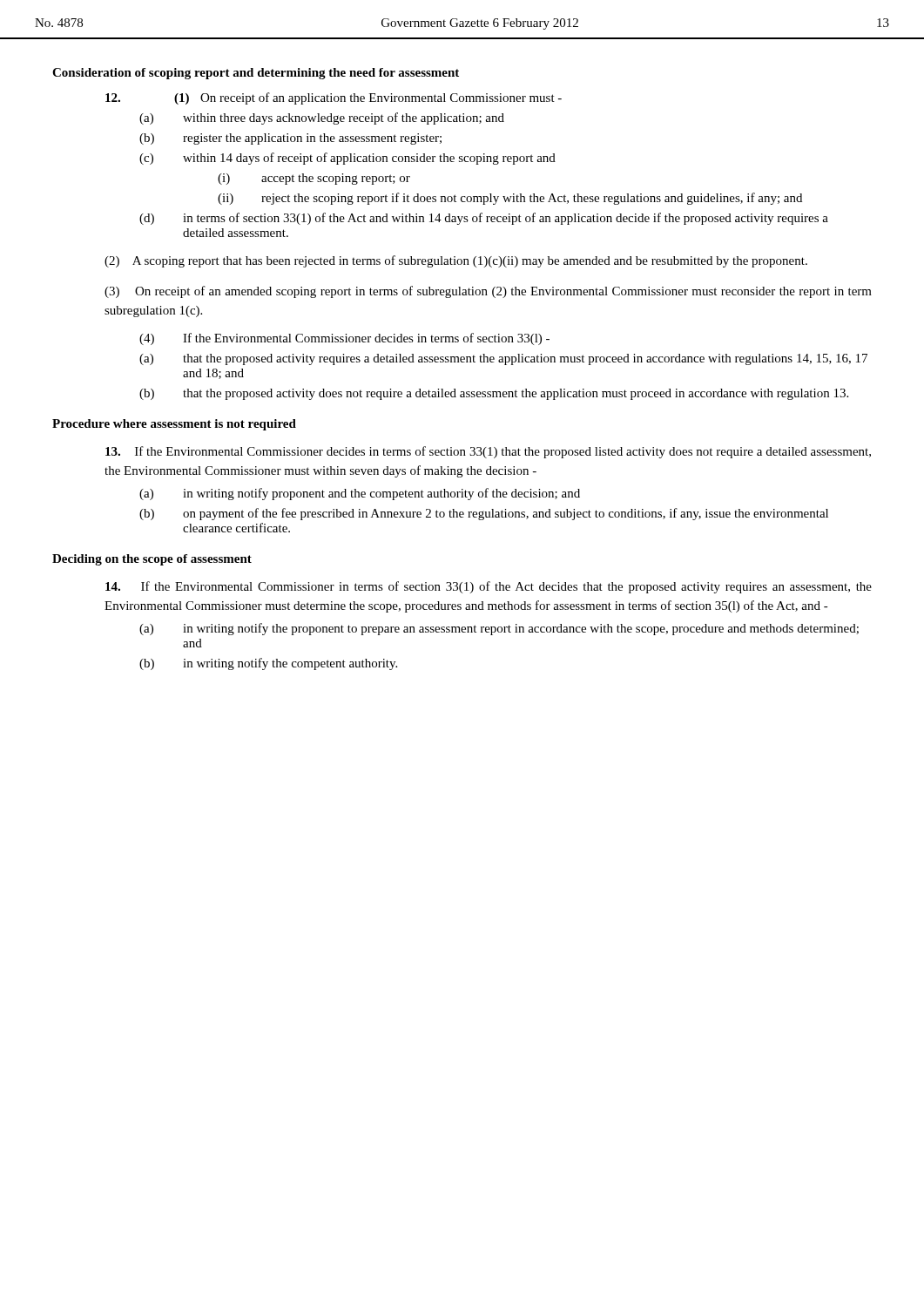Screen dimensions: 1307x924
Task: Click the passage that begins "(3) On receipt of an amended scoping report"
Action: 488,300
